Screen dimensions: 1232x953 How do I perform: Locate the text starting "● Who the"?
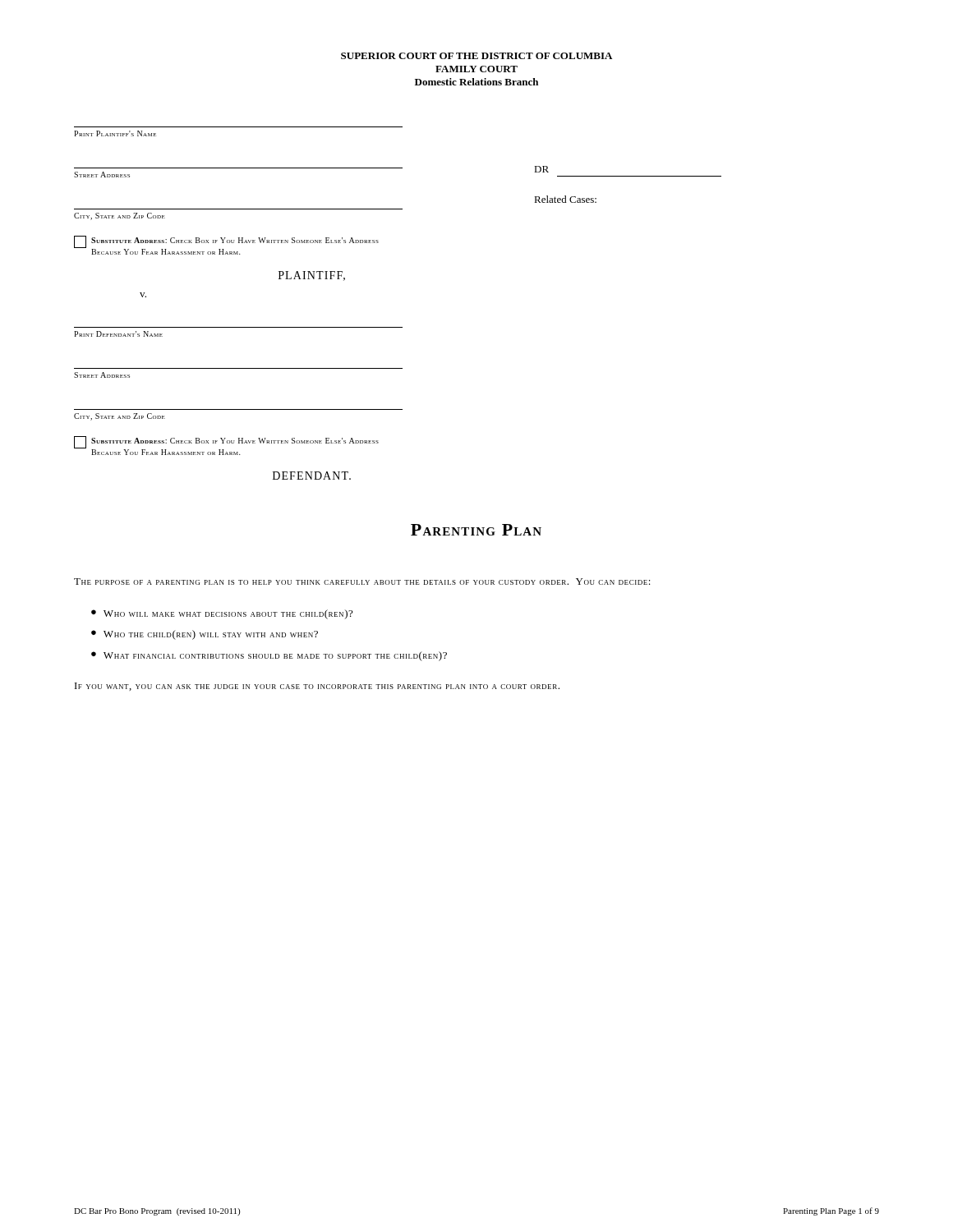(x=205, y=634)
